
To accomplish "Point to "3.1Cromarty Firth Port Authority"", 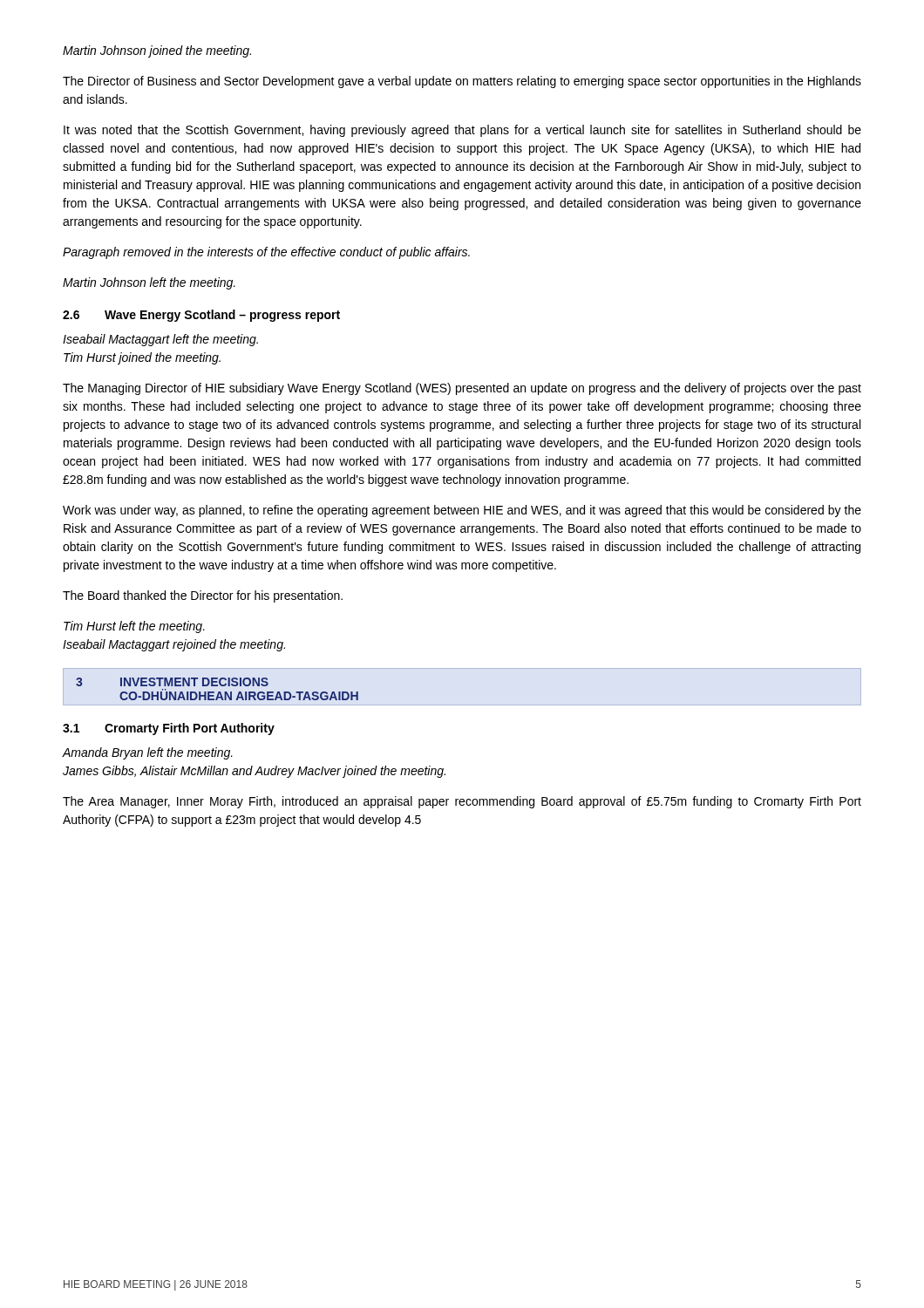I will point(169,728).
